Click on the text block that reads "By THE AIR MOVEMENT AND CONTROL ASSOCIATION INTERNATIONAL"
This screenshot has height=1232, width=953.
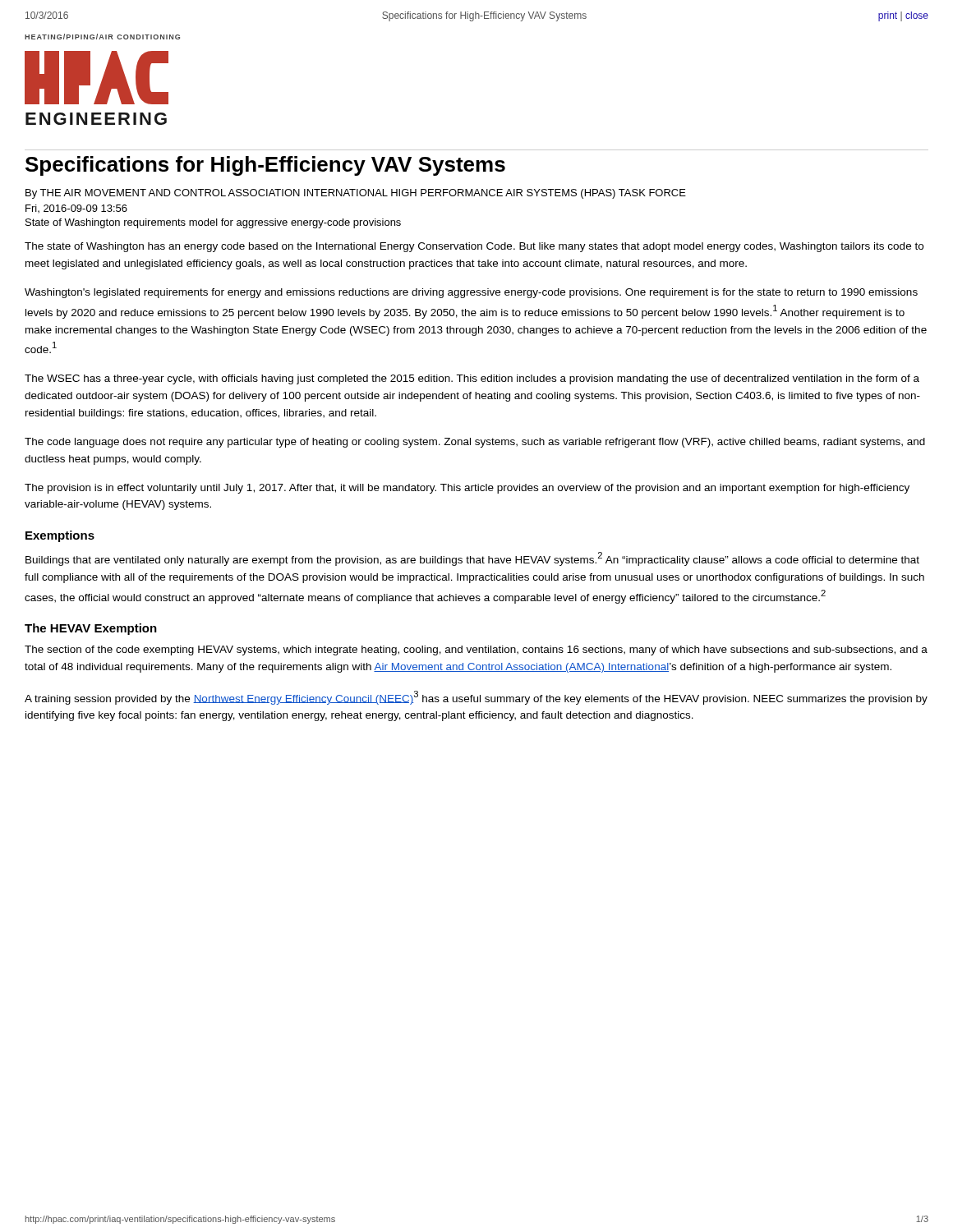355,193
